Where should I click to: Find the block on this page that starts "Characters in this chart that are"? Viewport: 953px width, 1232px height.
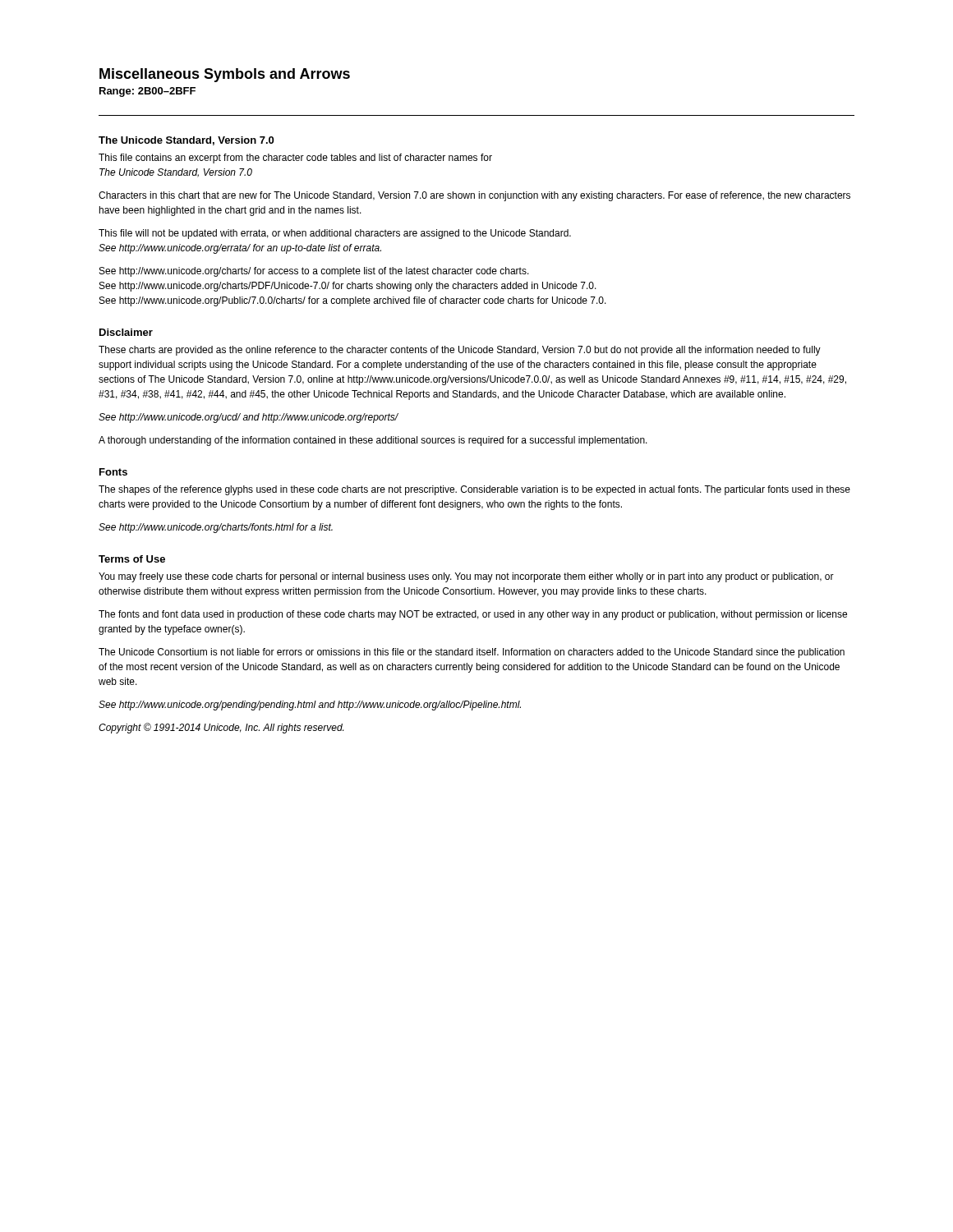tap(475, 203)
